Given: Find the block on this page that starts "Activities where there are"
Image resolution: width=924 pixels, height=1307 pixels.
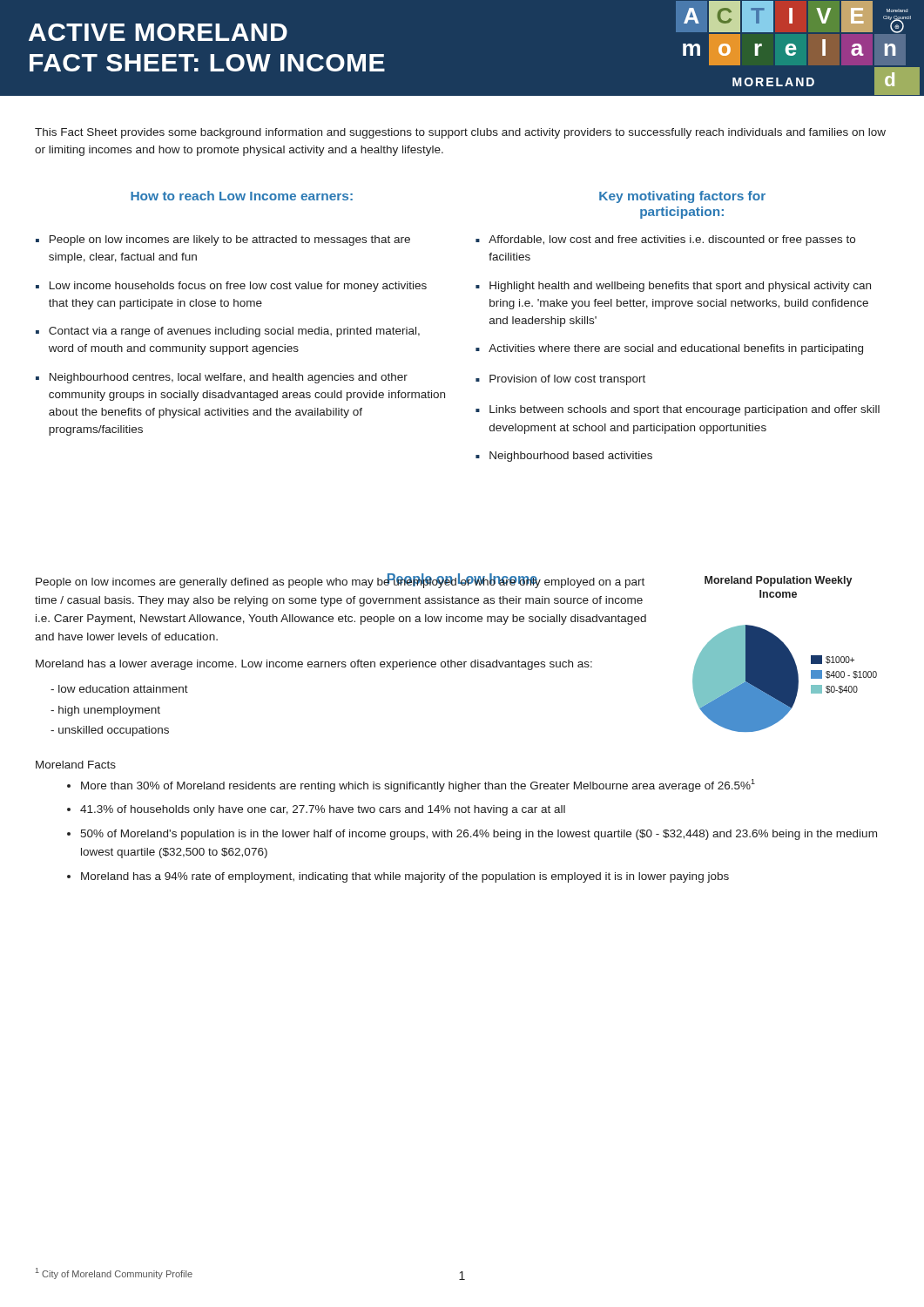Looking at the screenshot, I should point(676,348).
